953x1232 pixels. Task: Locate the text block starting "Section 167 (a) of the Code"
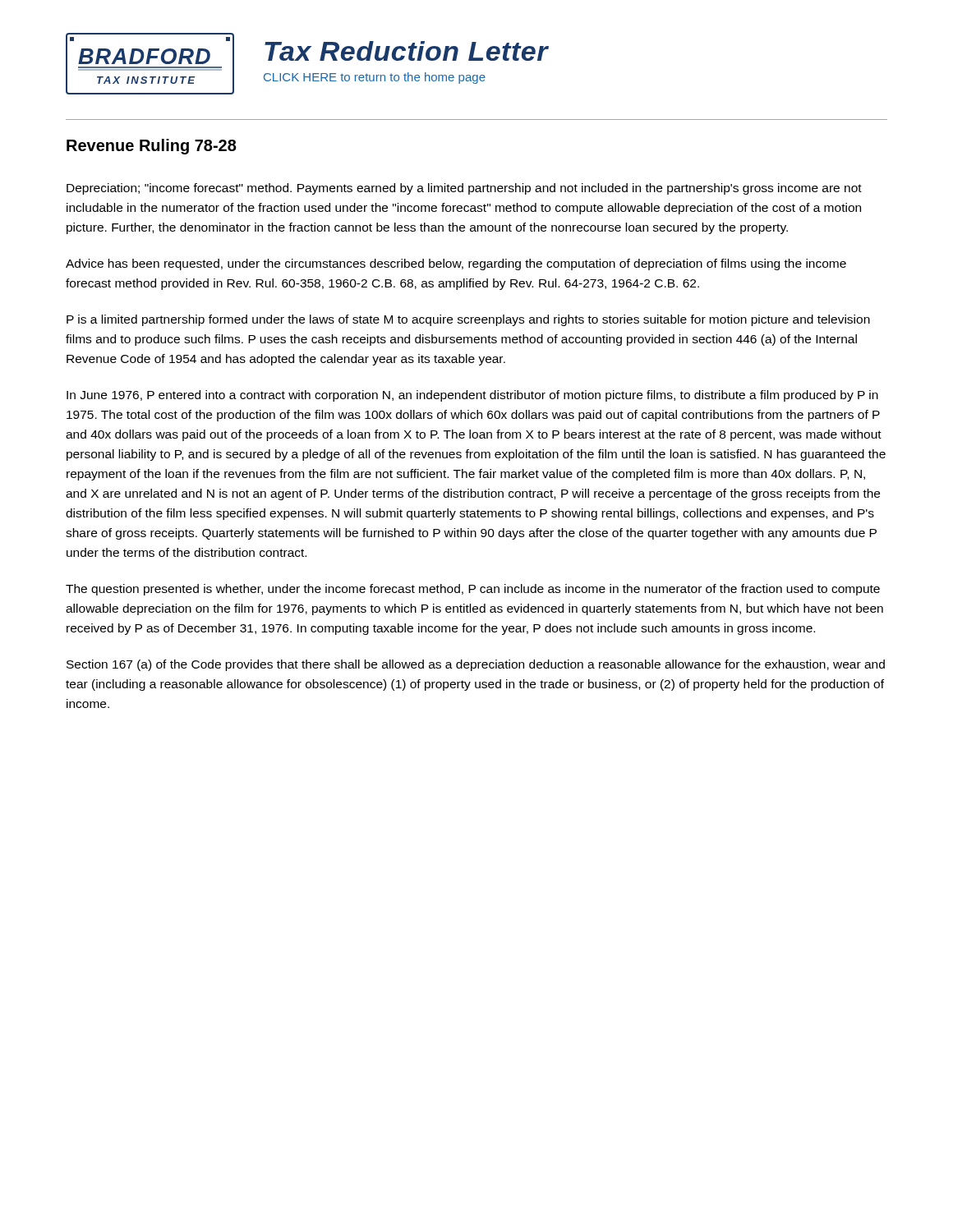tap(476, 684)
